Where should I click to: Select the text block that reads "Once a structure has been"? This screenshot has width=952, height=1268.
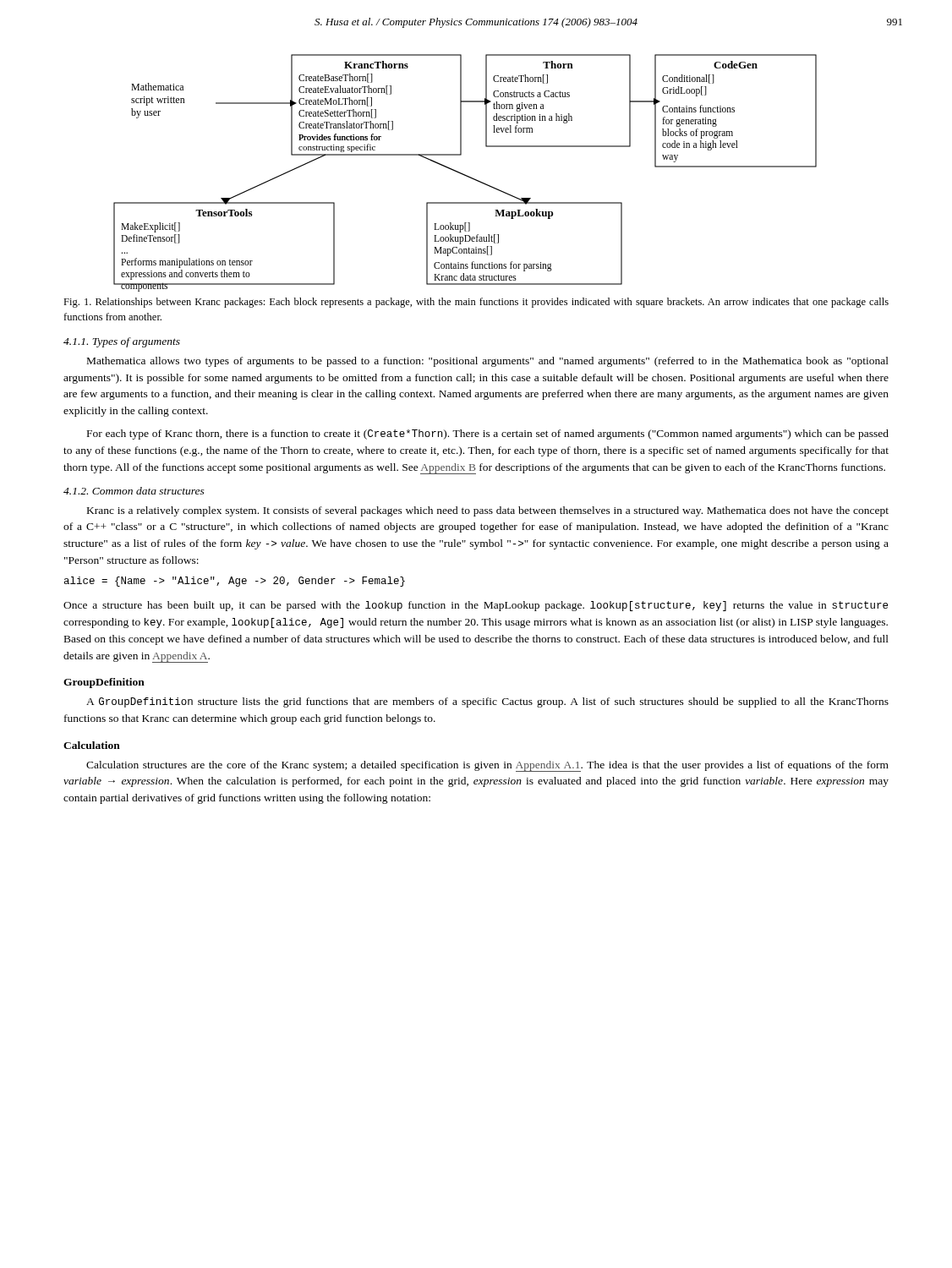tap(476, 630)
